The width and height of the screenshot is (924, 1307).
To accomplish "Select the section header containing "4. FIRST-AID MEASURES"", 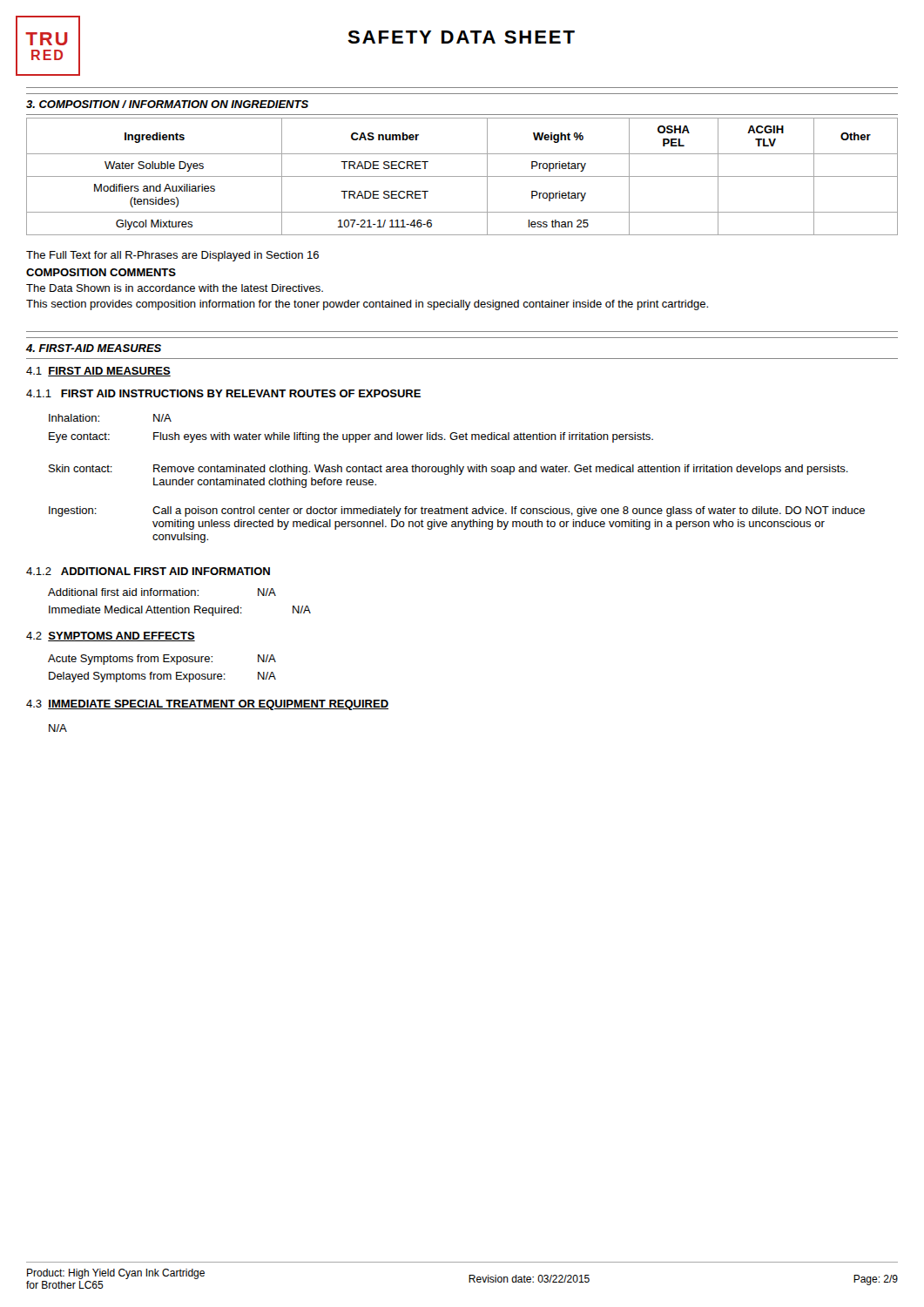I will (94, 348).
